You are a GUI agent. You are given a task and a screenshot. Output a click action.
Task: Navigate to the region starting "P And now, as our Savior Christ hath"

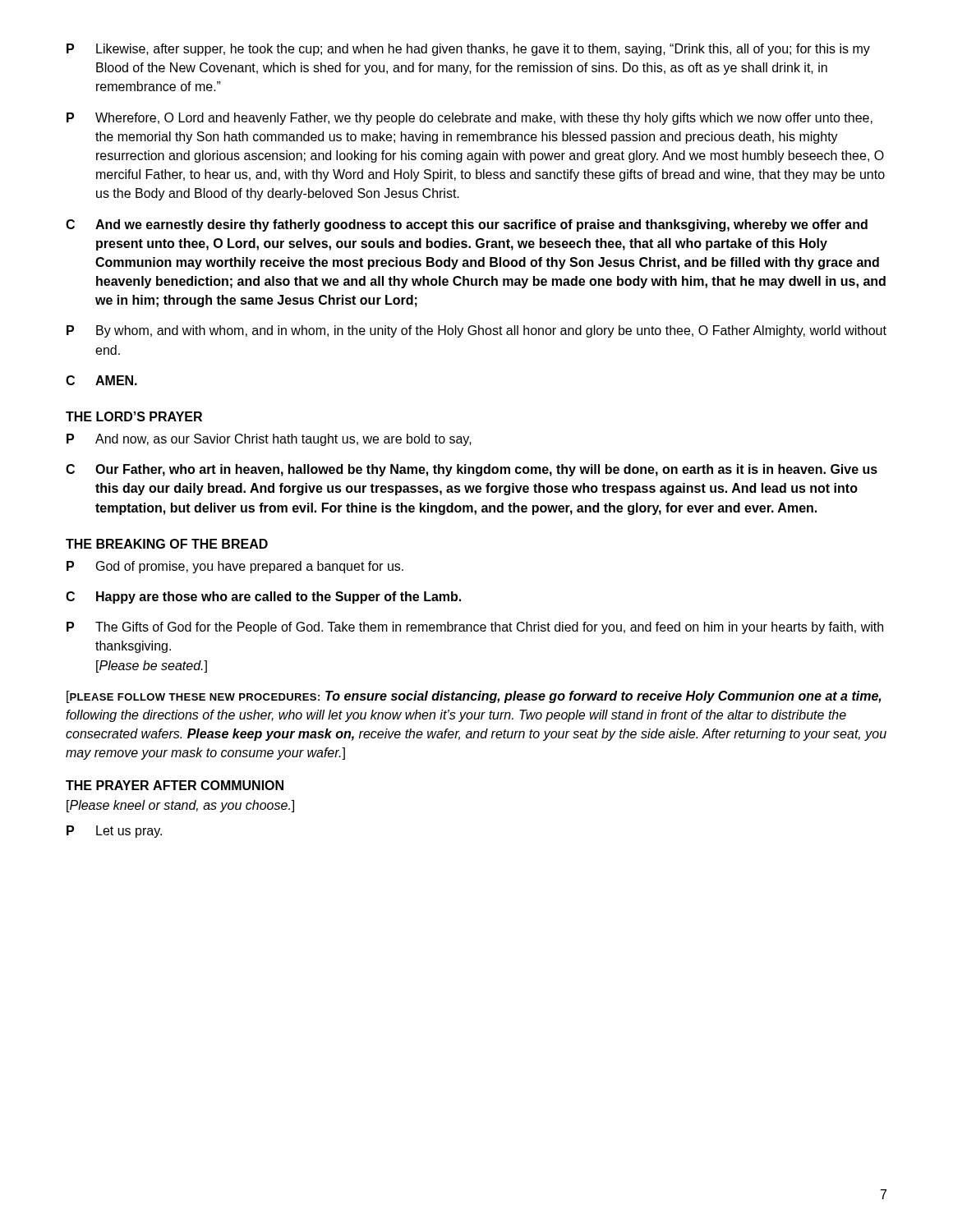pyautogui.click(x=476, y=439)
